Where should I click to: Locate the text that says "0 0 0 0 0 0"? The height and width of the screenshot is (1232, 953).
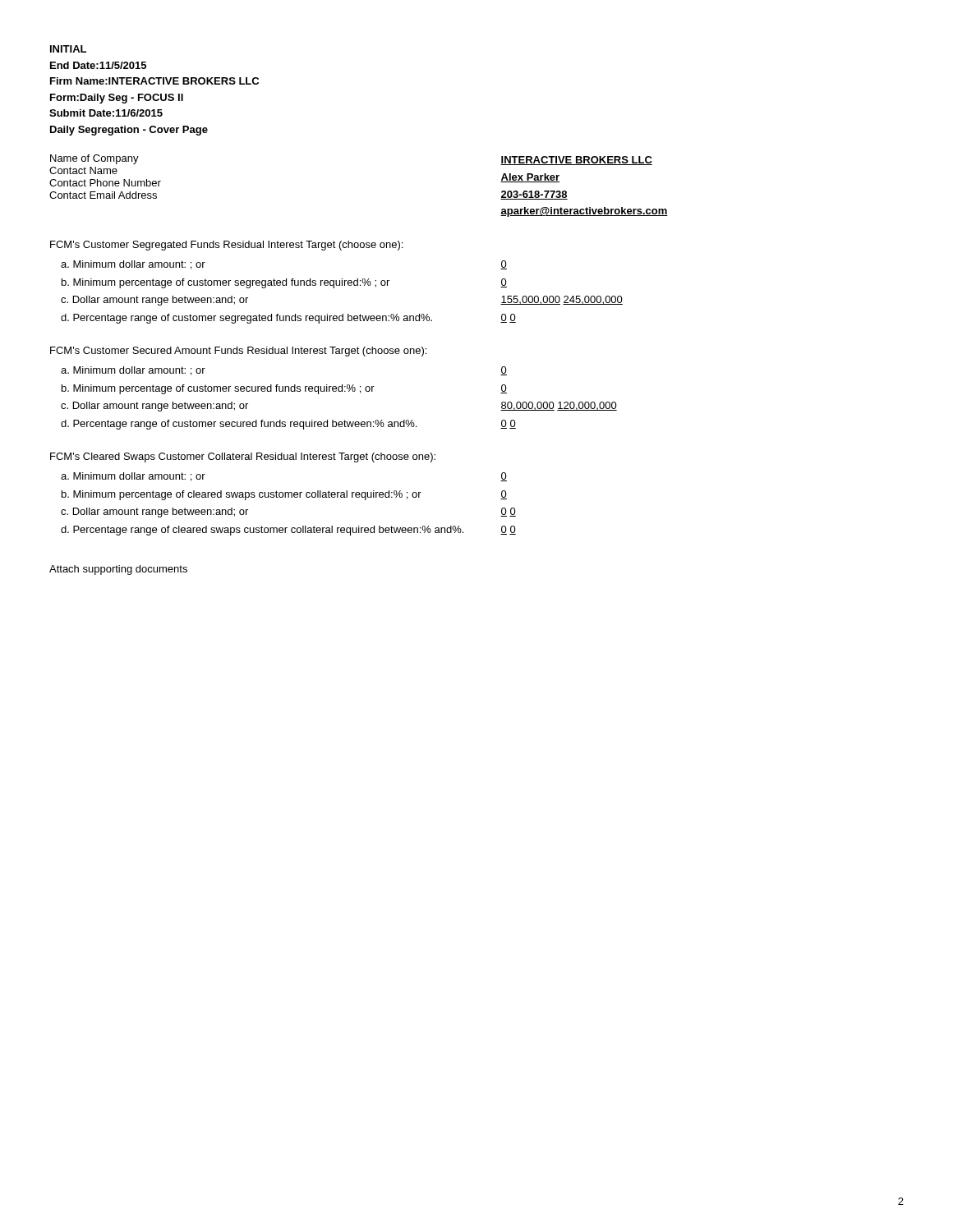504,477
